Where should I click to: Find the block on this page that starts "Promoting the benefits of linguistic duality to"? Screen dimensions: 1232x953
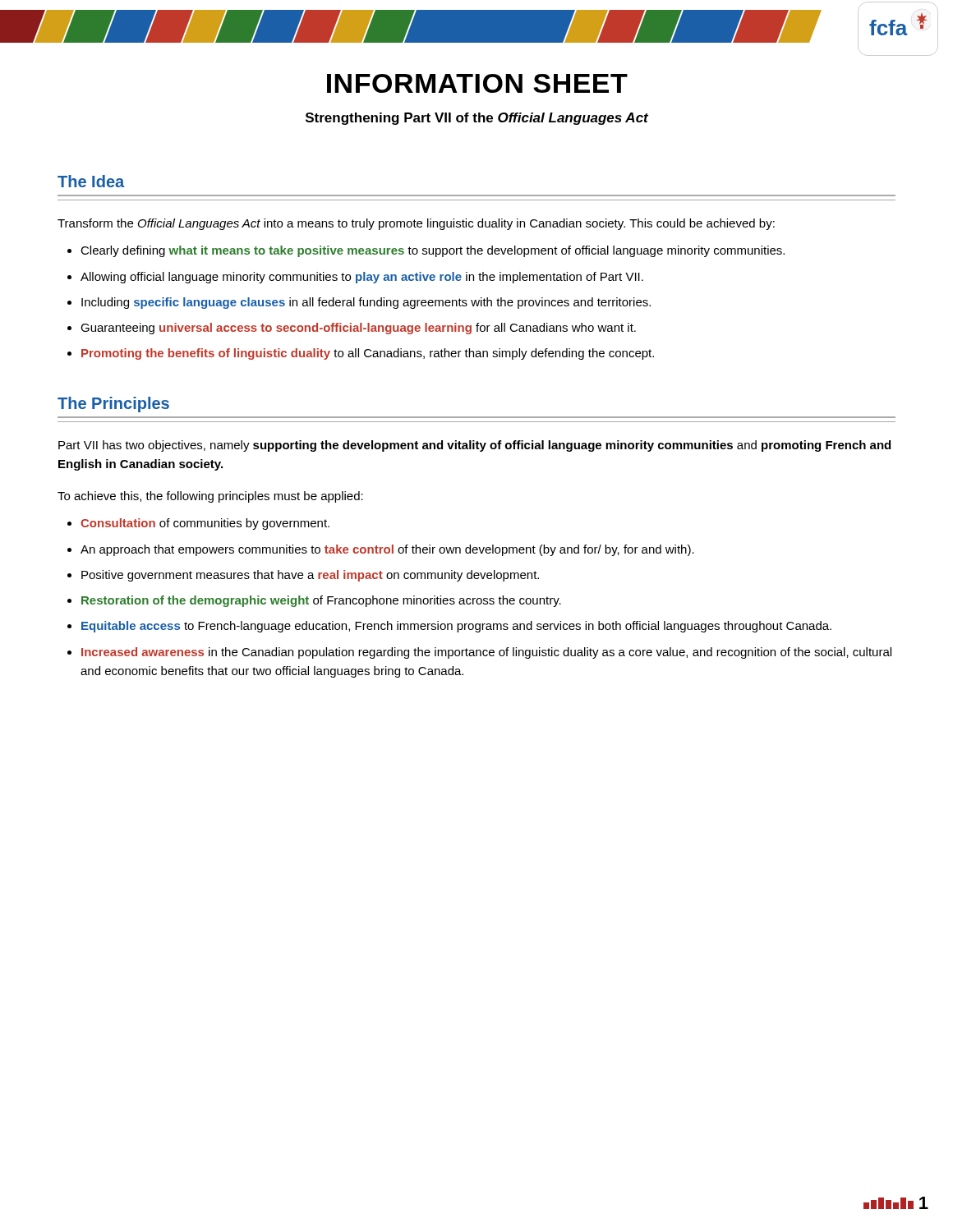tap(368, 353)
